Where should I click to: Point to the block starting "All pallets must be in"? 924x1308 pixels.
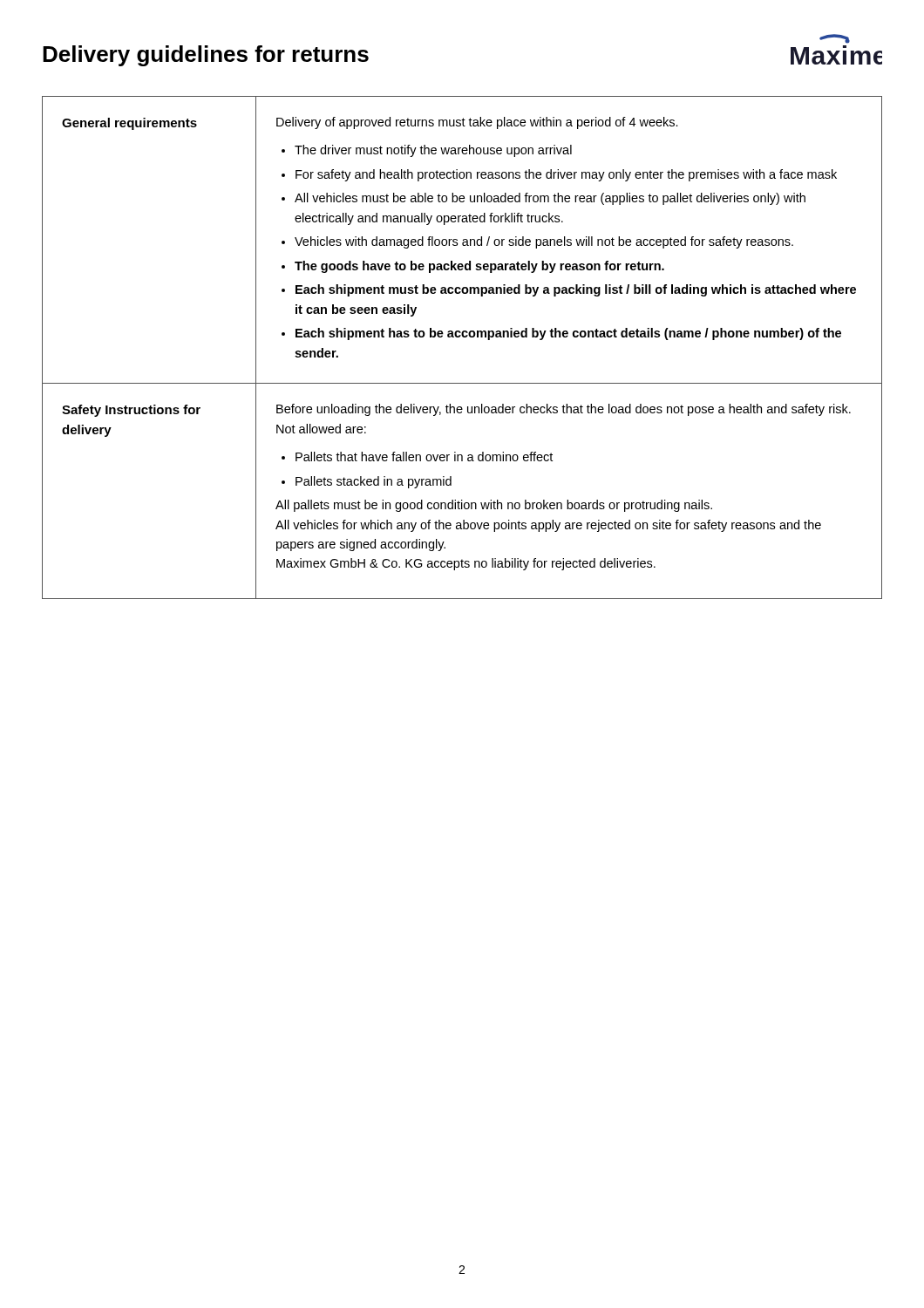pos(569,535)
